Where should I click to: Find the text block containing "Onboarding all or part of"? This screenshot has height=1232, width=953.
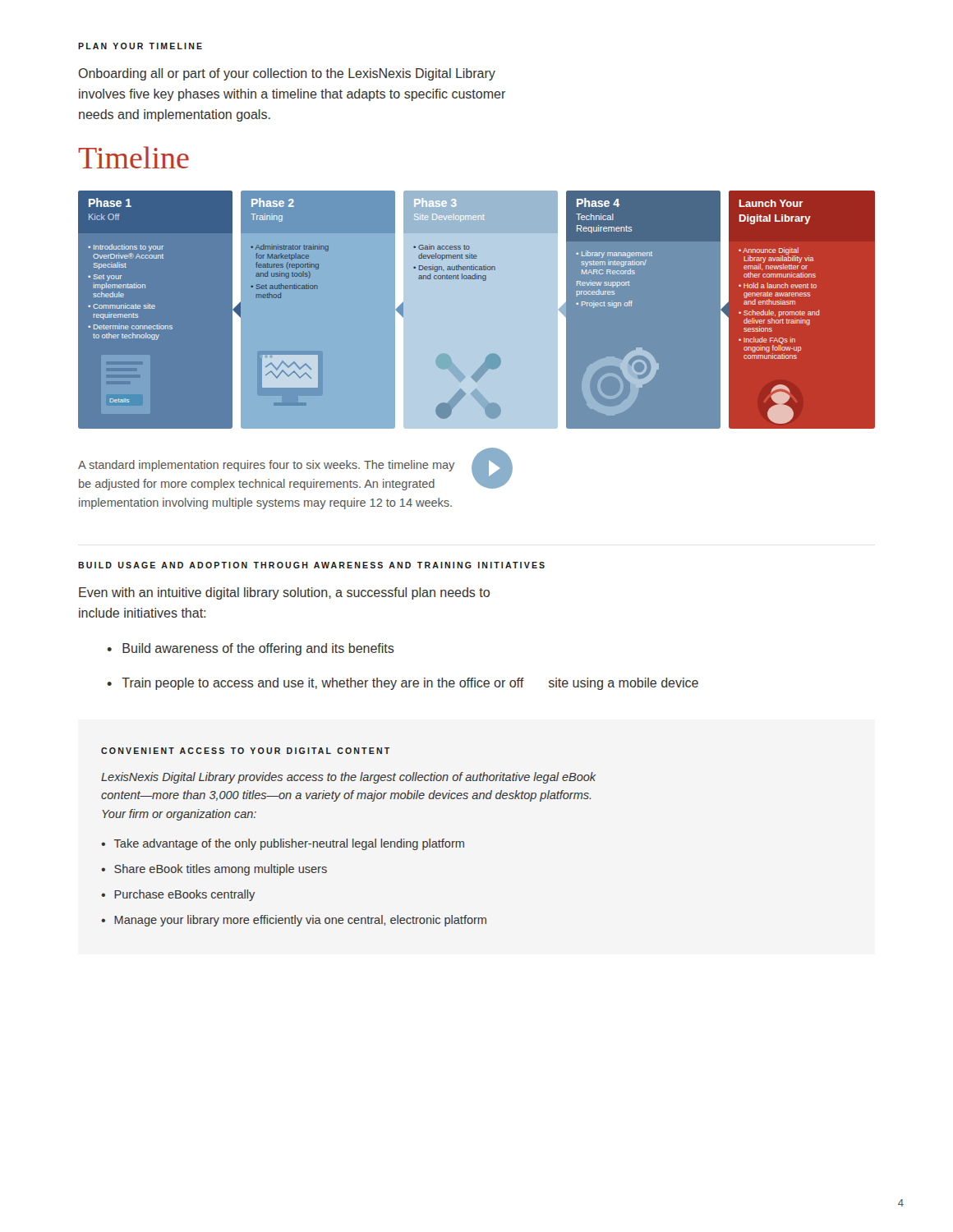click(x=476, y=95)
